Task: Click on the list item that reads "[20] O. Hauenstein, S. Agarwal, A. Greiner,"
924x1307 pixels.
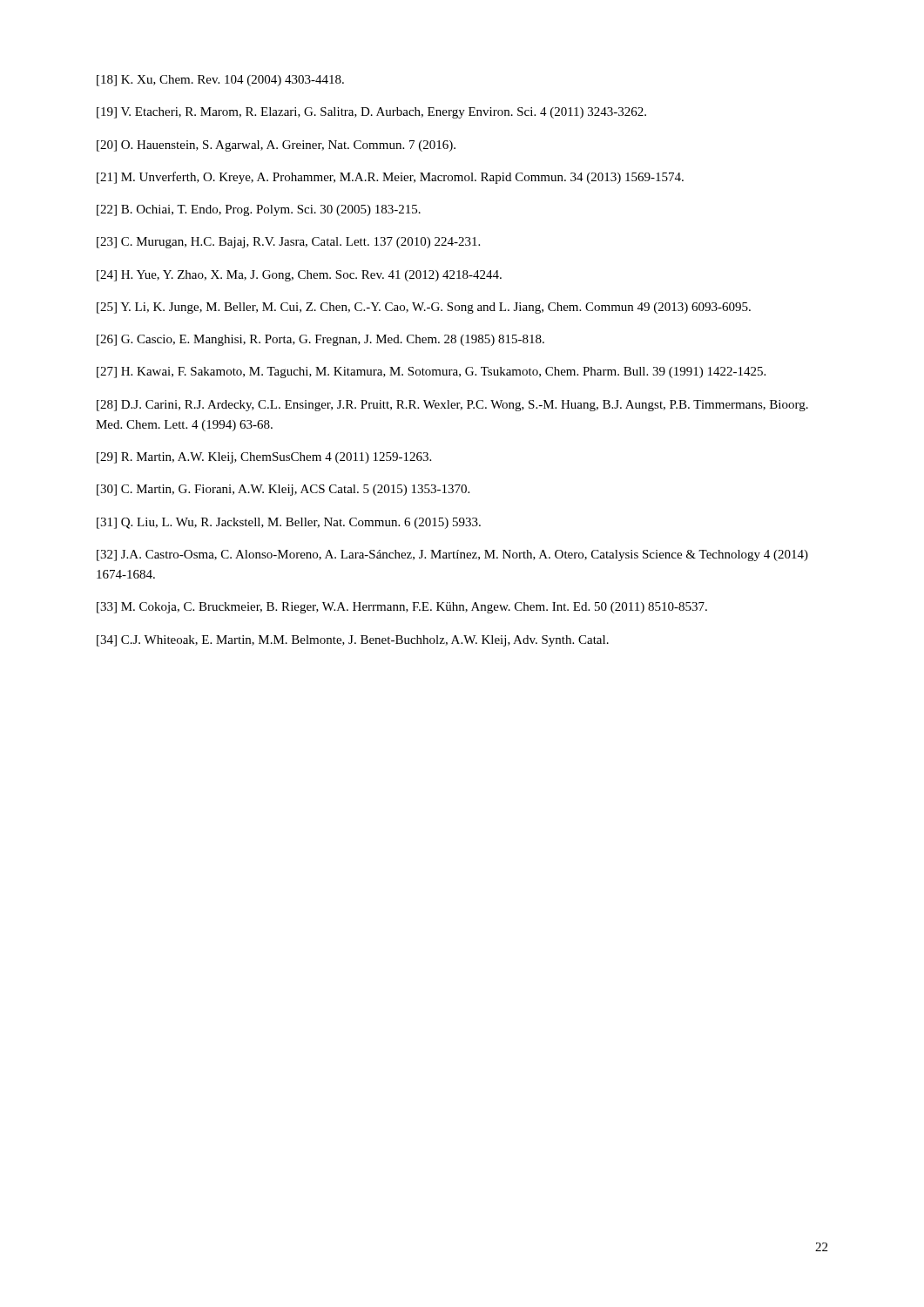Action: pyautogui.click(x=276, y=144)
